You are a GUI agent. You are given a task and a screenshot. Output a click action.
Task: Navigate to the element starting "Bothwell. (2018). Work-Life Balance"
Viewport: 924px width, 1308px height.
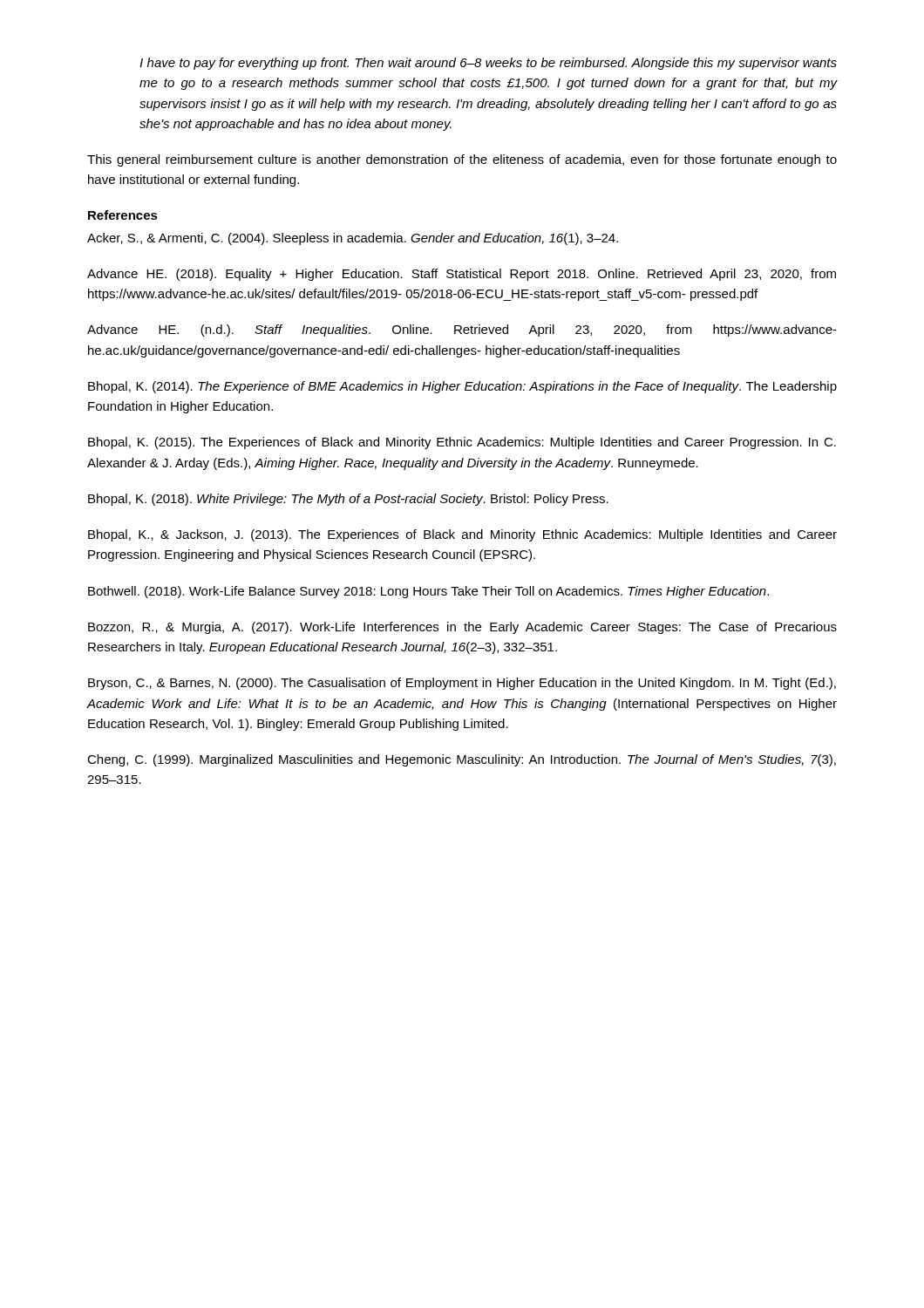[x=429, y=590]
